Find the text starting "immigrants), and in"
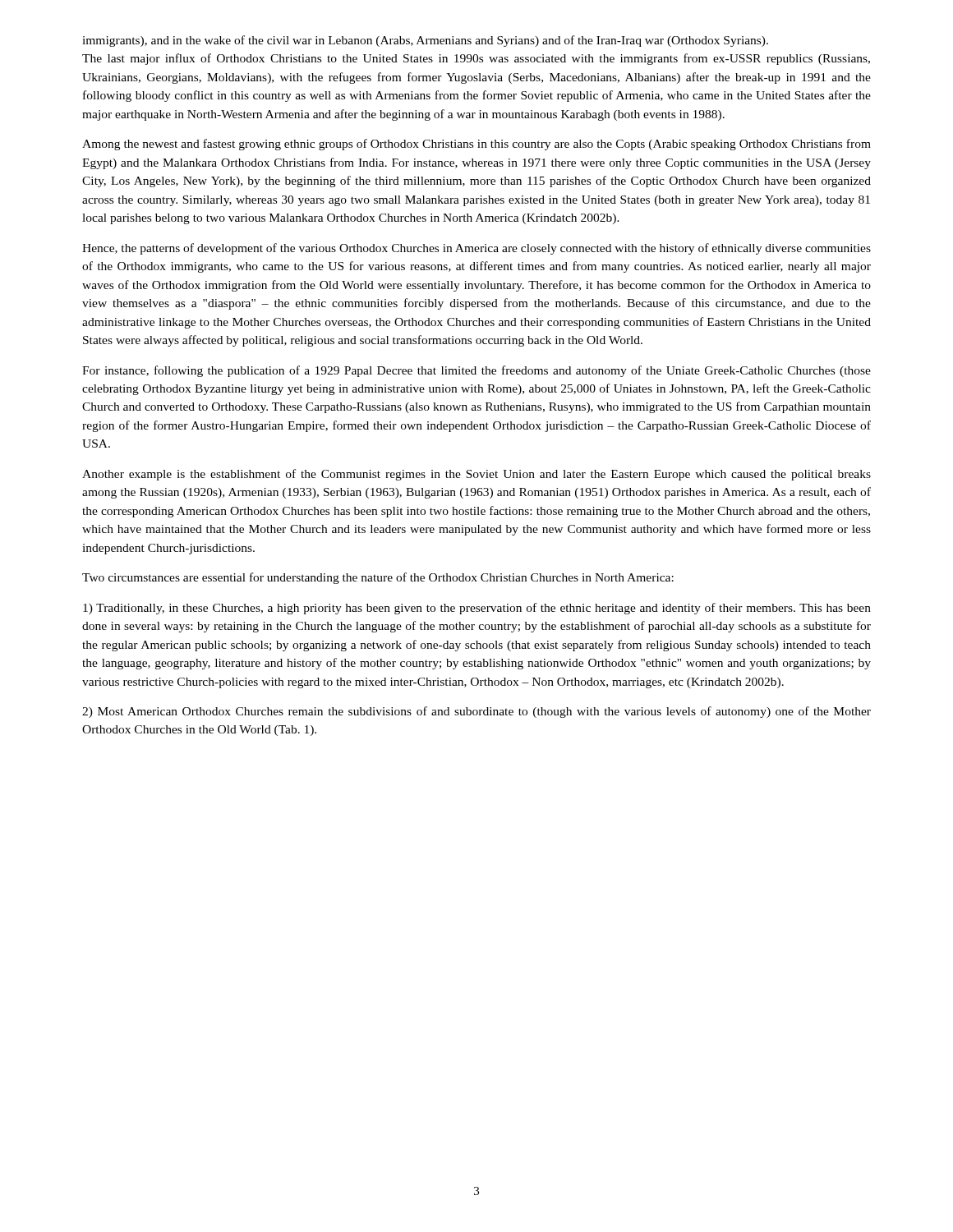Screen dimensions: 1232x953 tap(476, 77)
